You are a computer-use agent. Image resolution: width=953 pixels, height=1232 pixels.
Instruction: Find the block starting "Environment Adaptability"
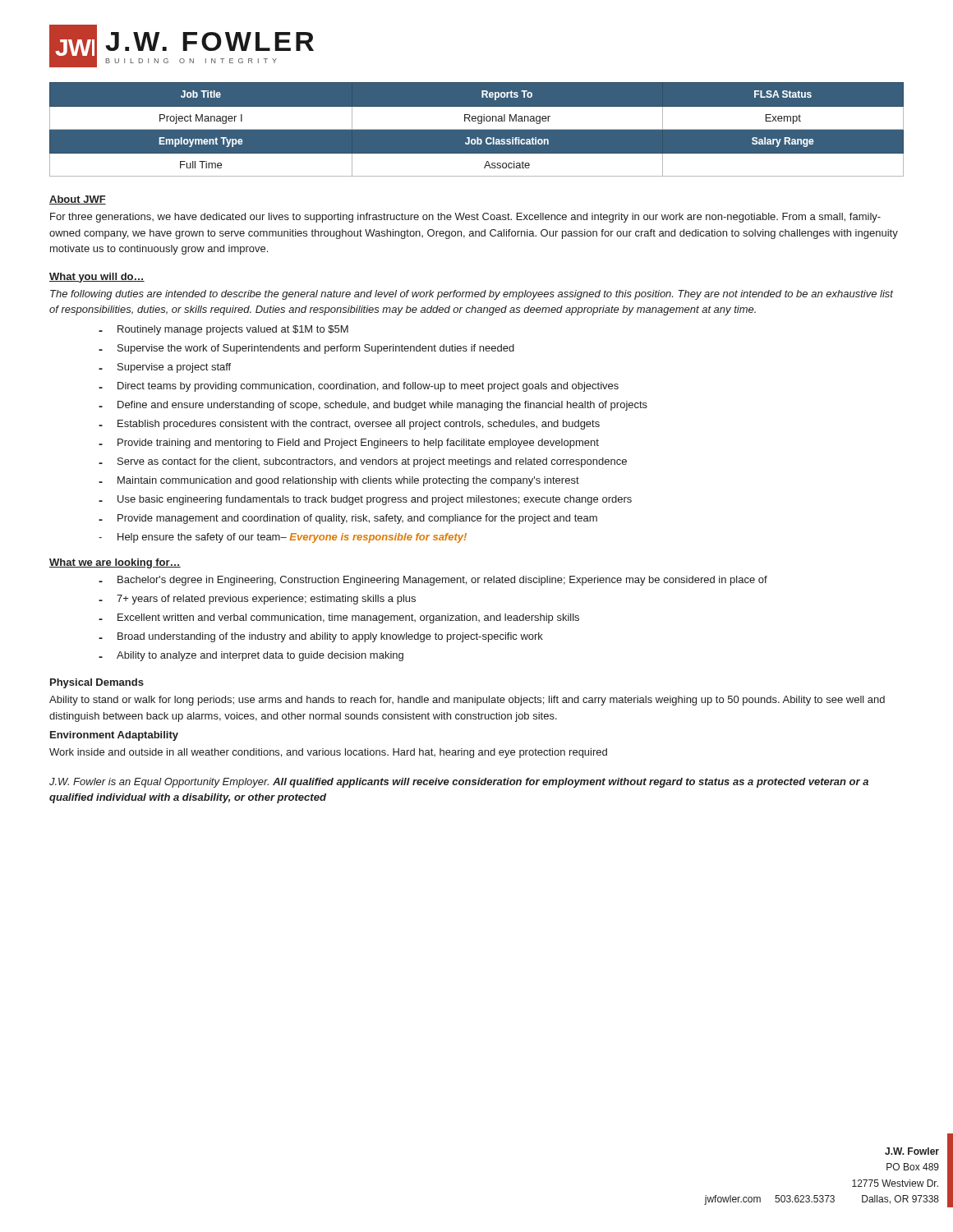114,735
